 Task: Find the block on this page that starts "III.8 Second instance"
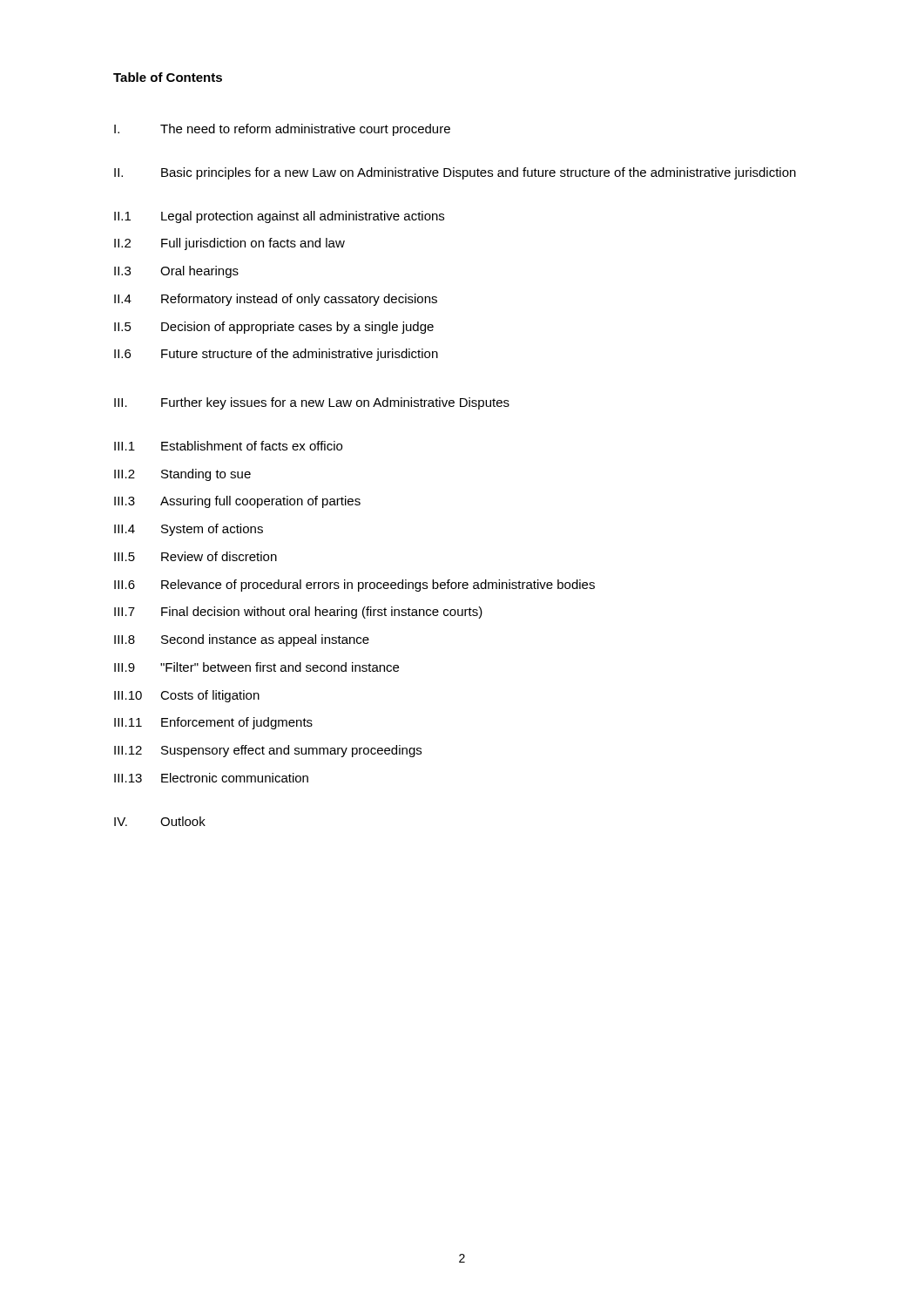point(242,640)
